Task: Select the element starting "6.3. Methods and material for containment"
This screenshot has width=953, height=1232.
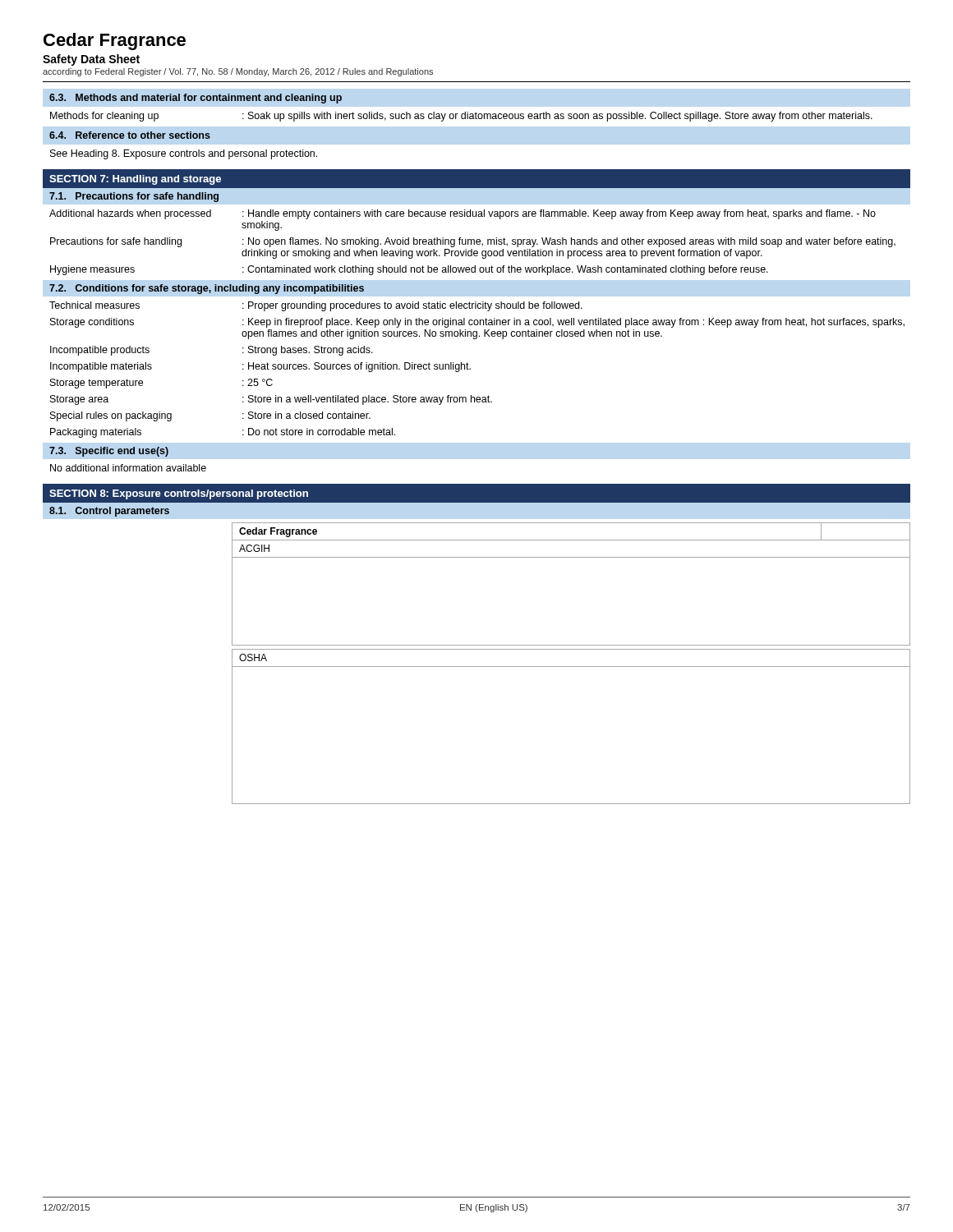Action: pyautogui.click(x=196, y=98)
